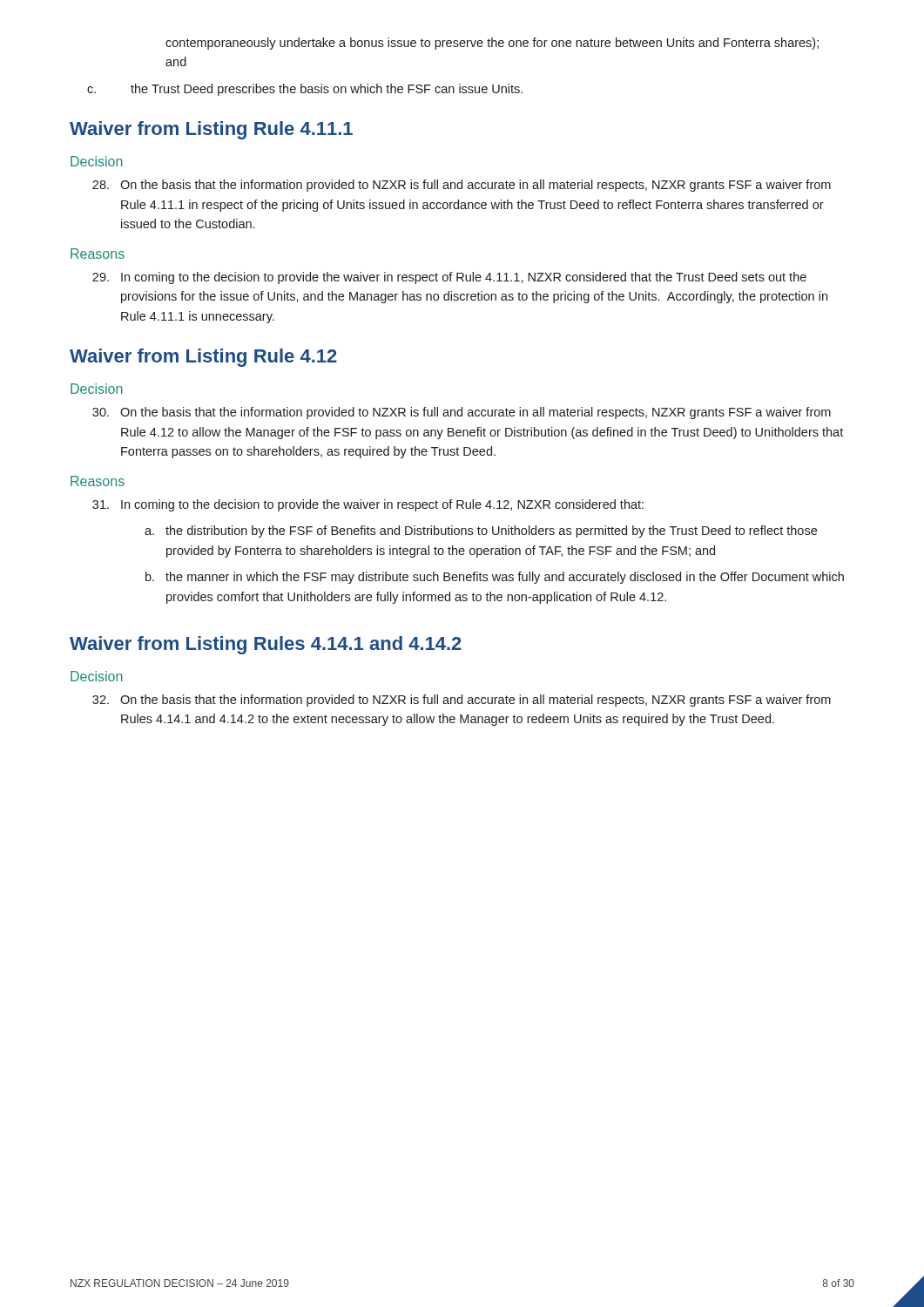The image size is (924, 1307).
Task: Click on the region starting "31. In coming to the decision to"
Action: pos(462,554)
